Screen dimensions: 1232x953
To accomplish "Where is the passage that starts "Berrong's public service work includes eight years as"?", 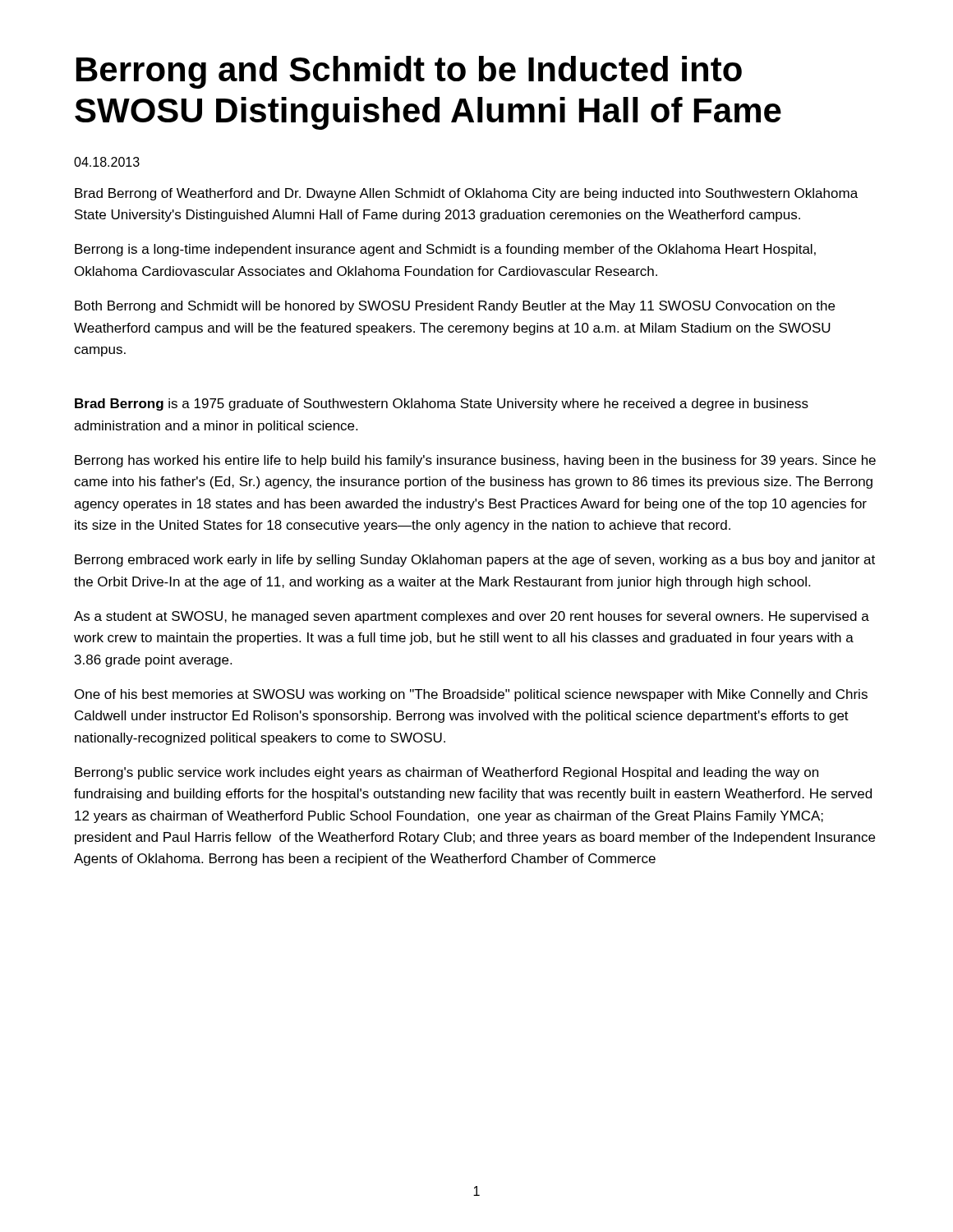I will tap(475, 816).
